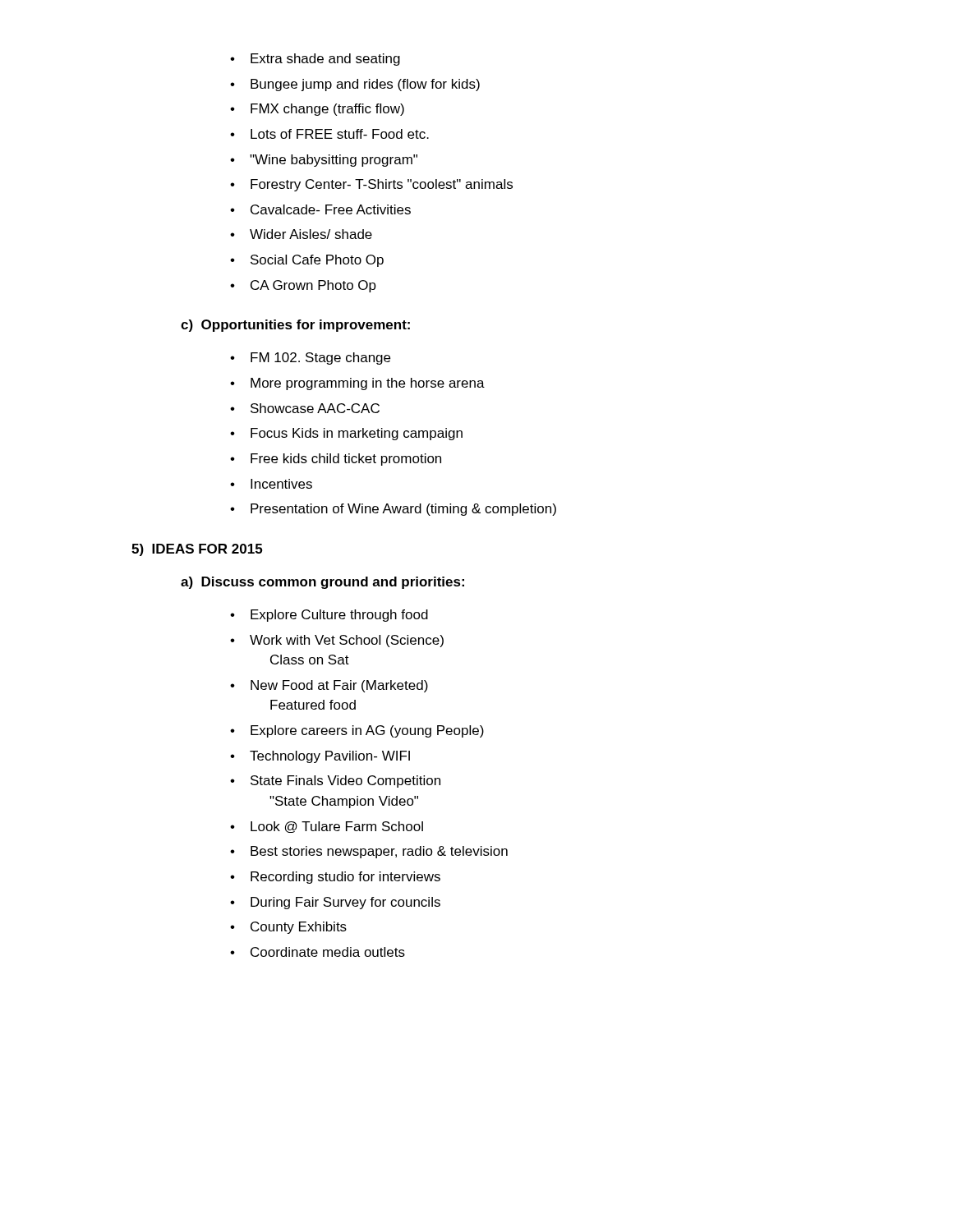Screen dimensions: 1232x953
Task: Locate the list item that reads "Wider Aisles/ shade"
Action: 311,235
